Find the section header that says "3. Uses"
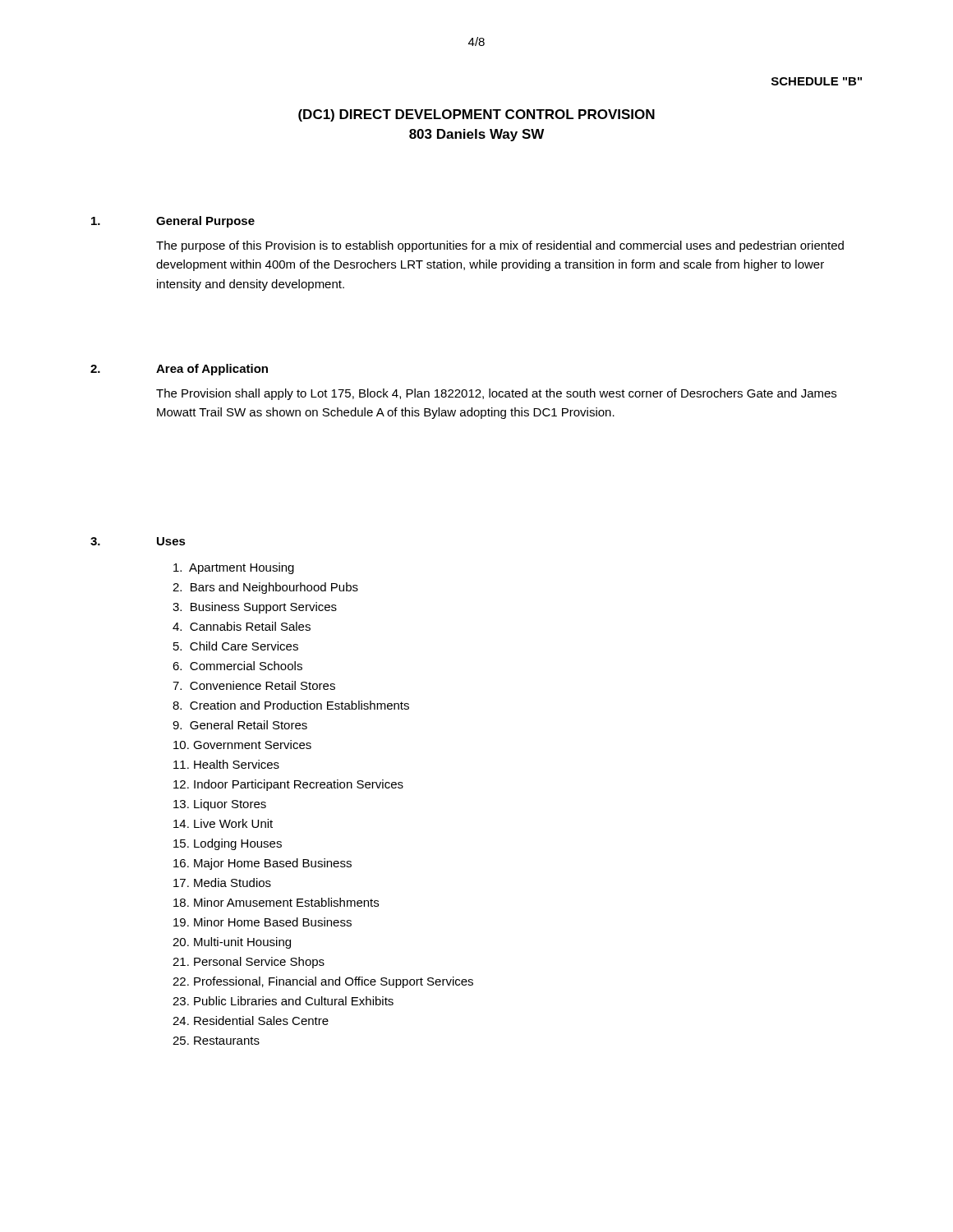The width and height of the screenshot is (953, 1232). pyautogui.click(x=93, y=541)
